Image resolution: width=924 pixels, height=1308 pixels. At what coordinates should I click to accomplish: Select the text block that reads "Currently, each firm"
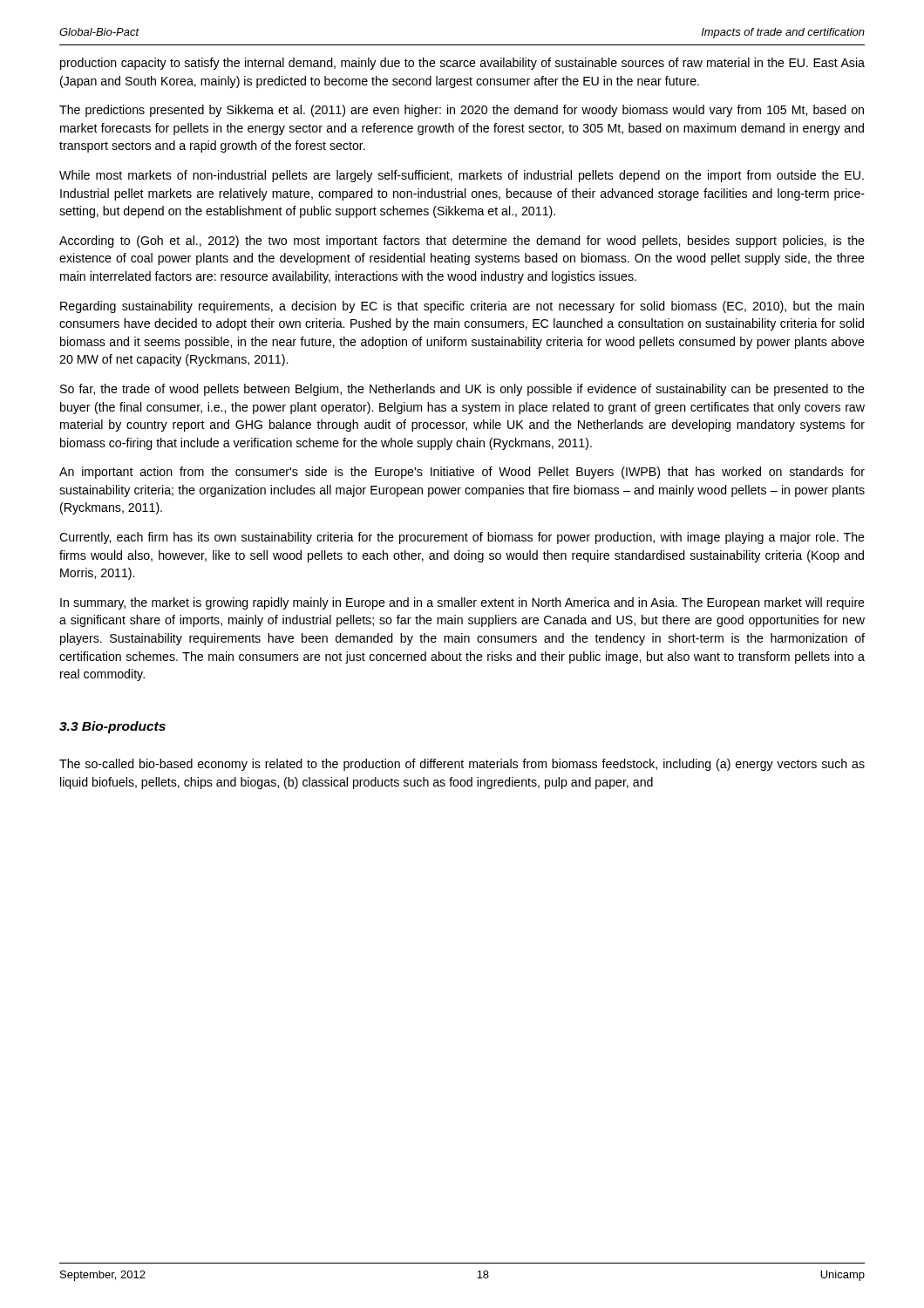(462, 555)
